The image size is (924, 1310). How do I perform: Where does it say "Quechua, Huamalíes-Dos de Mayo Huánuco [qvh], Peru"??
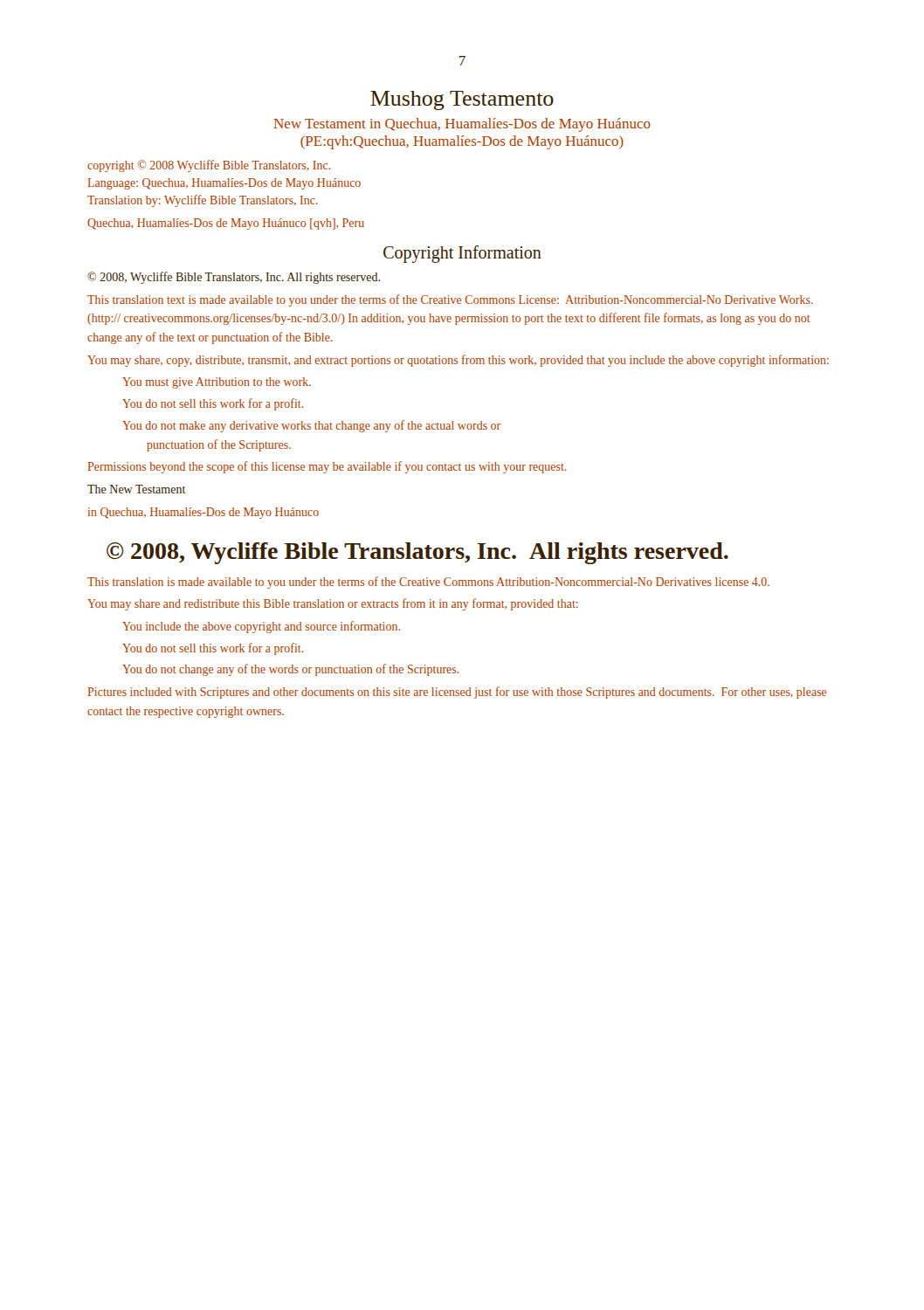click(226, 223)
